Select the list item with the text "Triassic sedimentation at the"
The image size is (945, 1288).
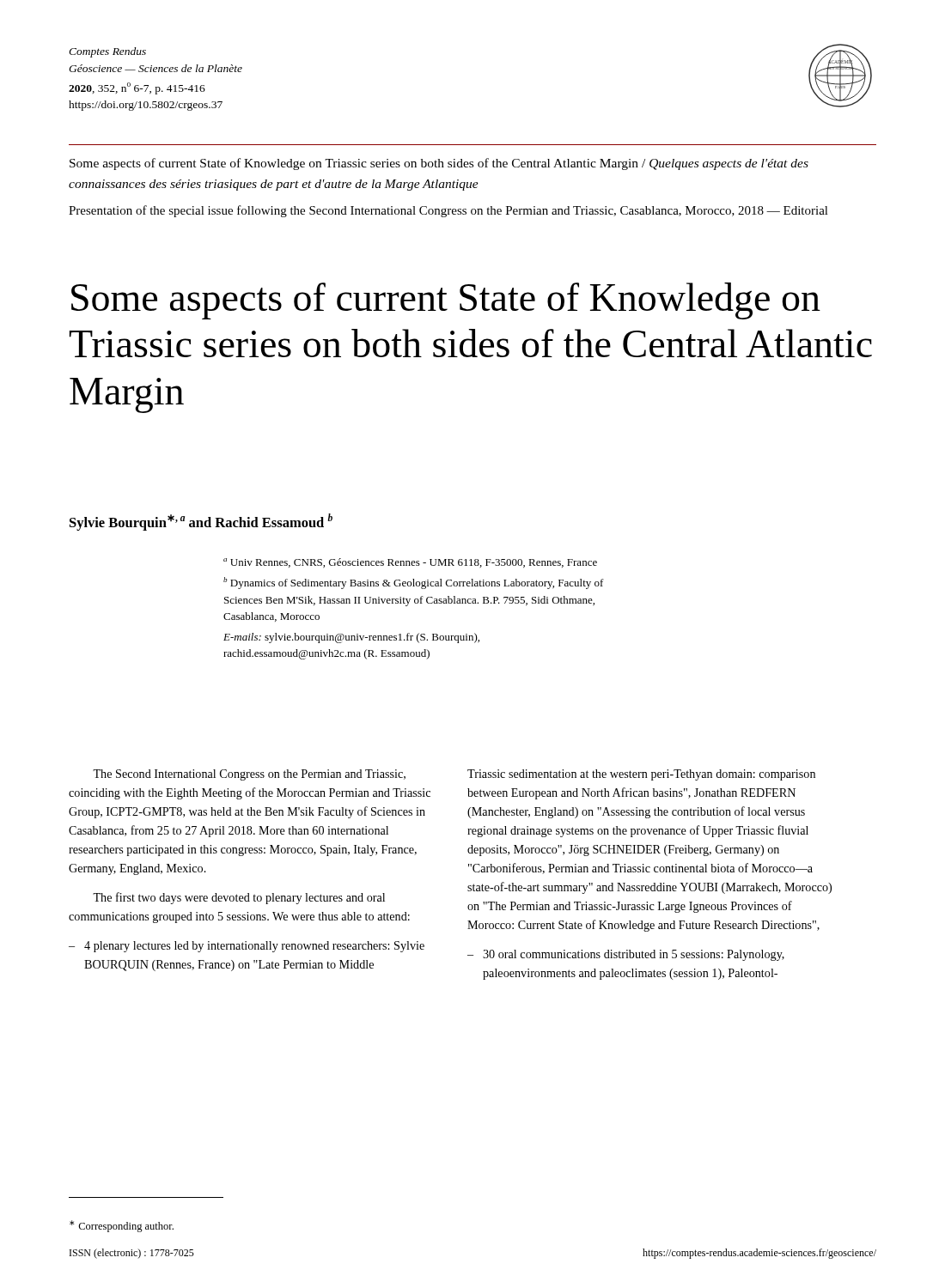[651, 849]
